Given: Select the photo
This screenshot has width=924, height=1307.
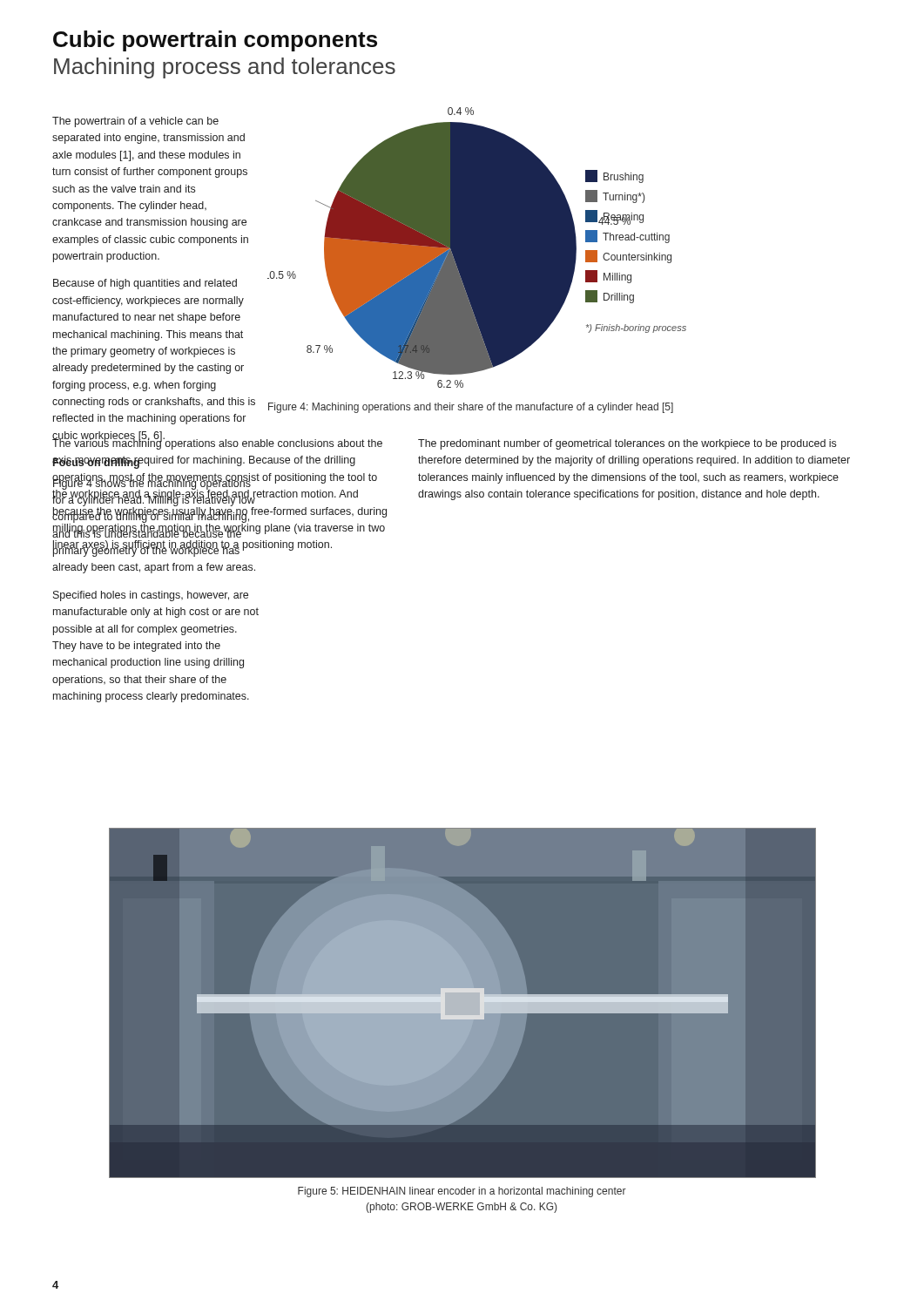Looking at the screenshot, I should [x=462, y=1002].
